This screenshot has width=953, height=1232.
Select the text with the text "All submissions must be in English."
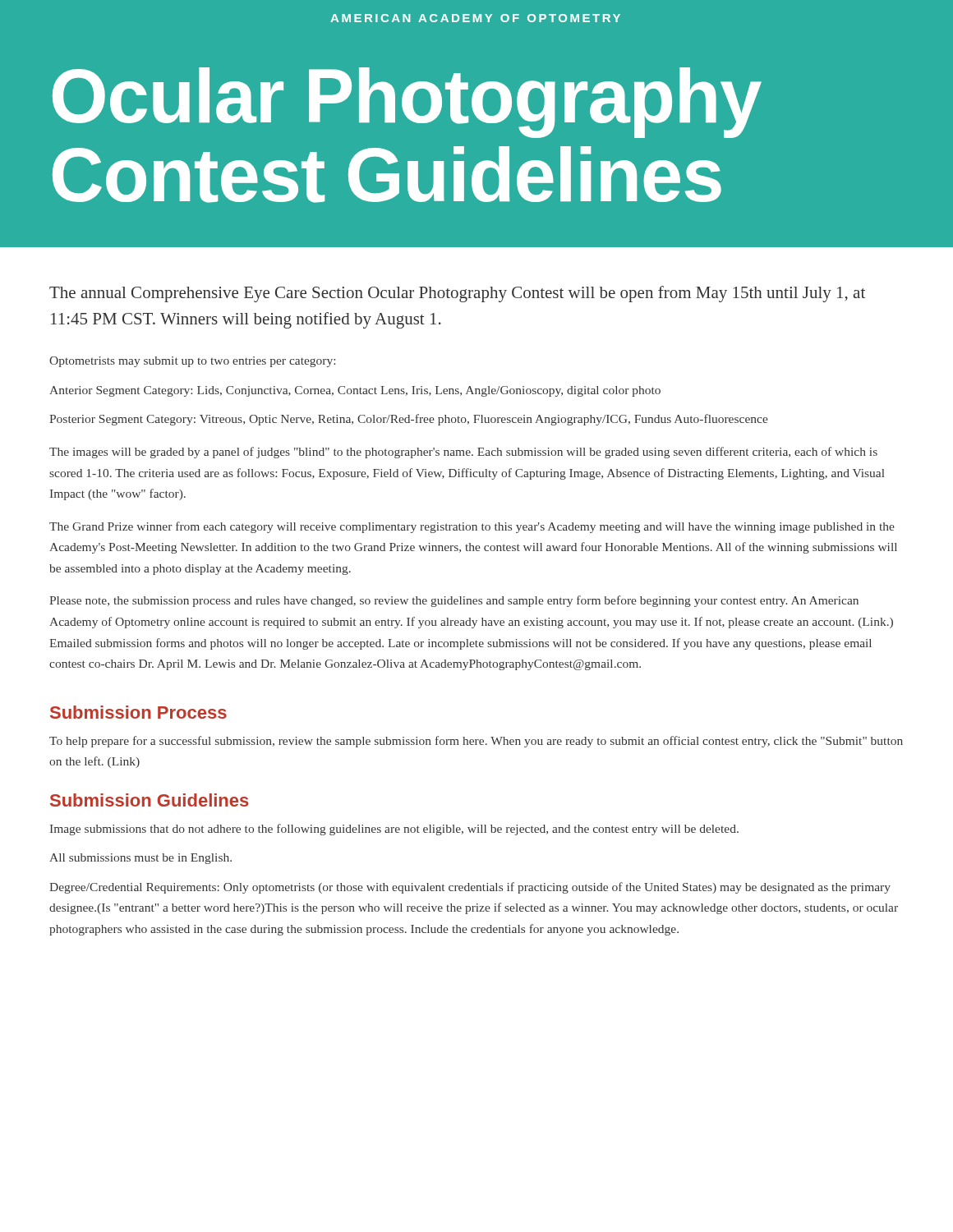141,857
